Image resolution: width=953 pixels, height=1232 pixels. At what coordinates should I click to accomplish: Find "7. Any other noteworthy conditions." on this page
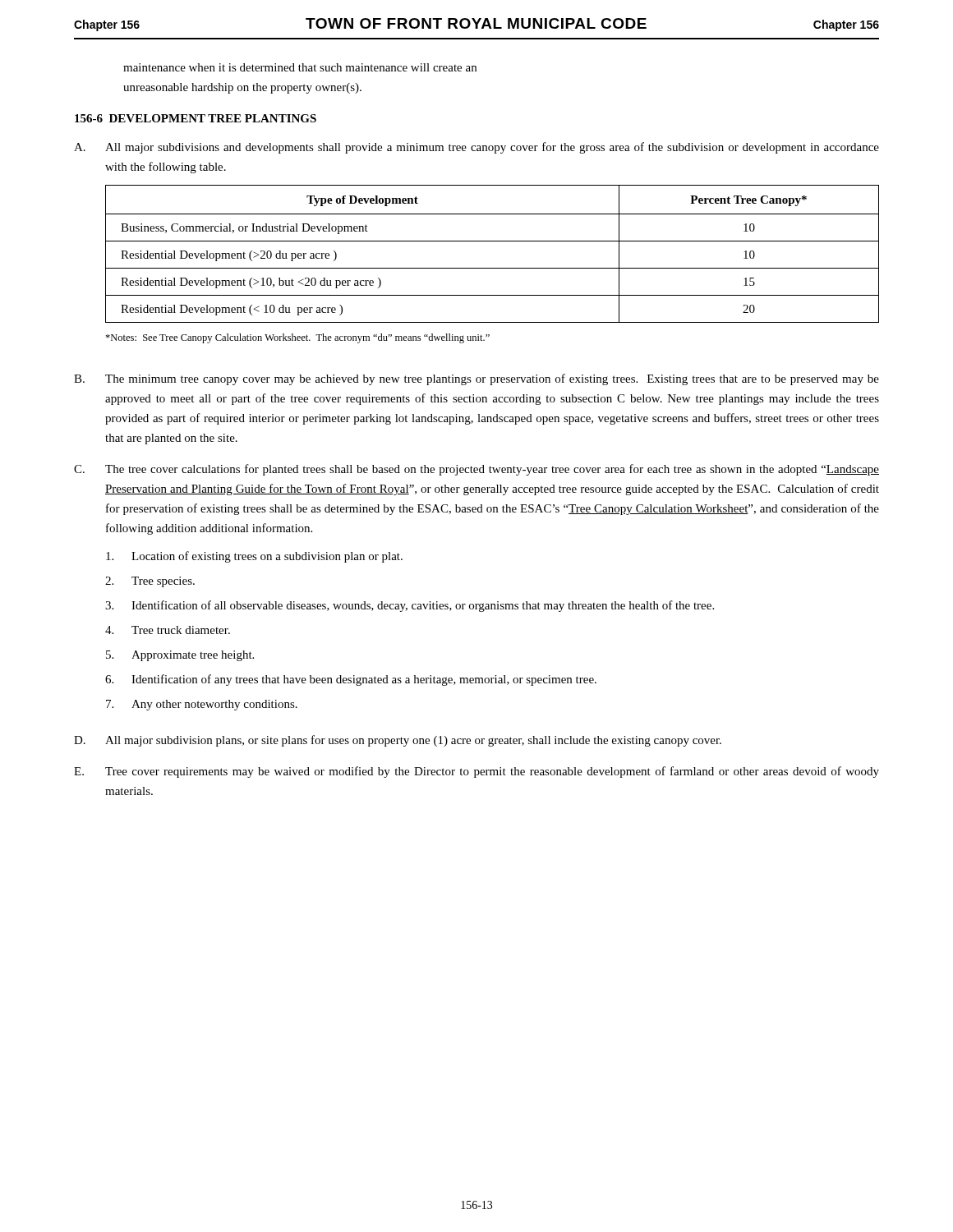pos(202,705)
